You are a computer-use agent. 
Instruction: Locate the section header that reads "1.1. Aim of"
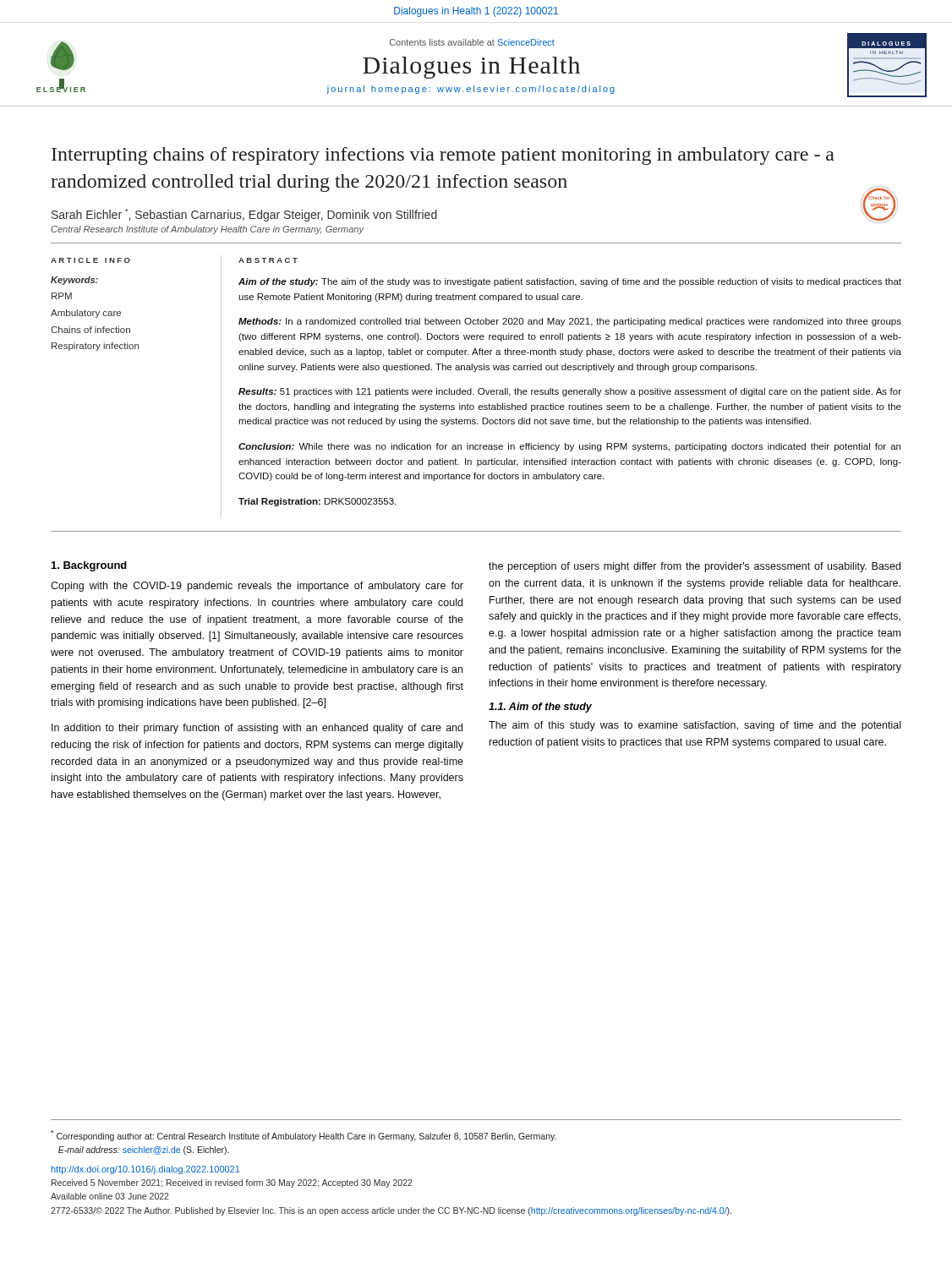(x=540, y=707)
